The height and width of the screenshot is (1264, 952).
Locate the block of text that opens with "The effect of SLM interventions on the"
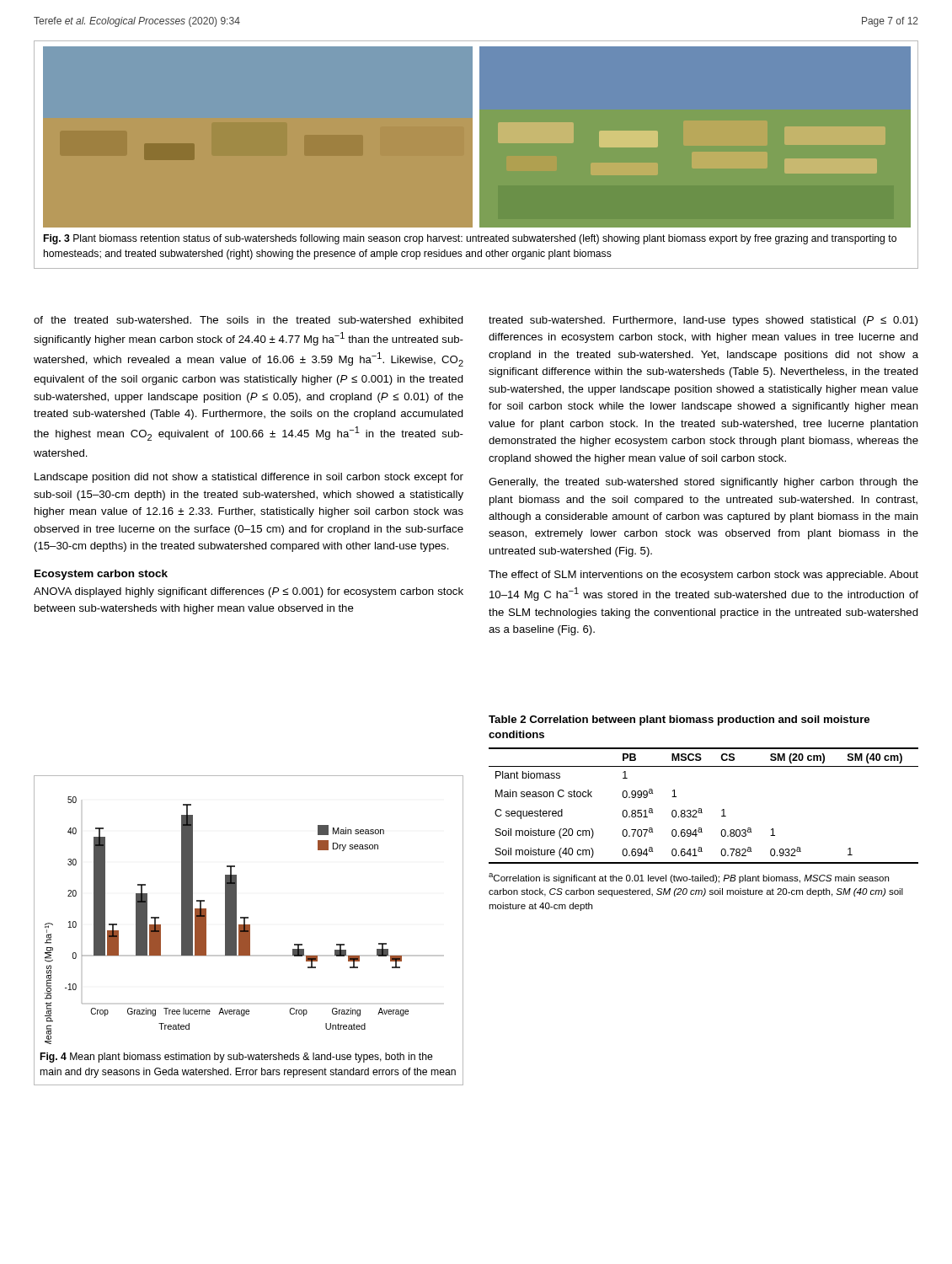703,602
